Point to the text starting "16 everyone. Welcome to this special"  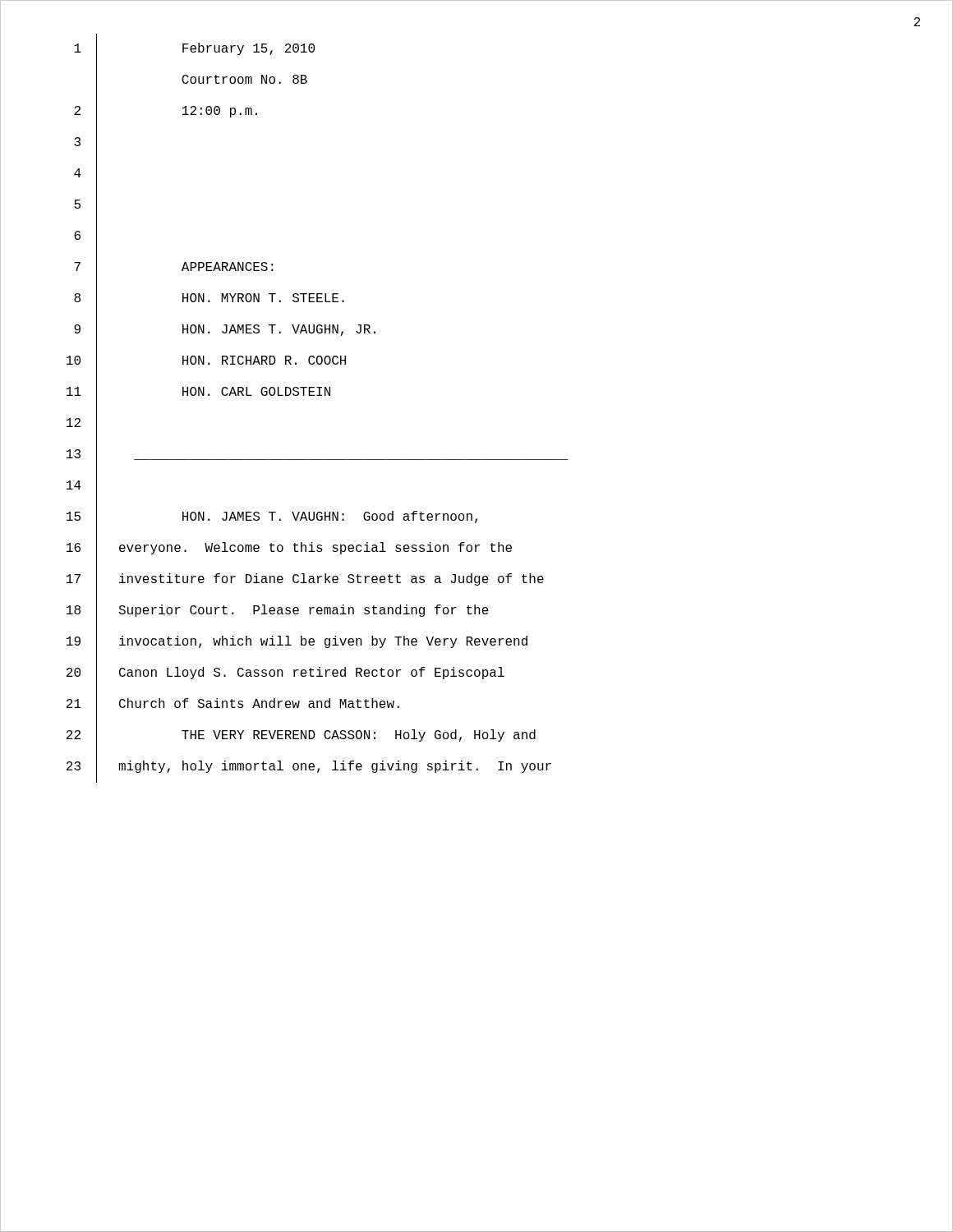(281, 549)
